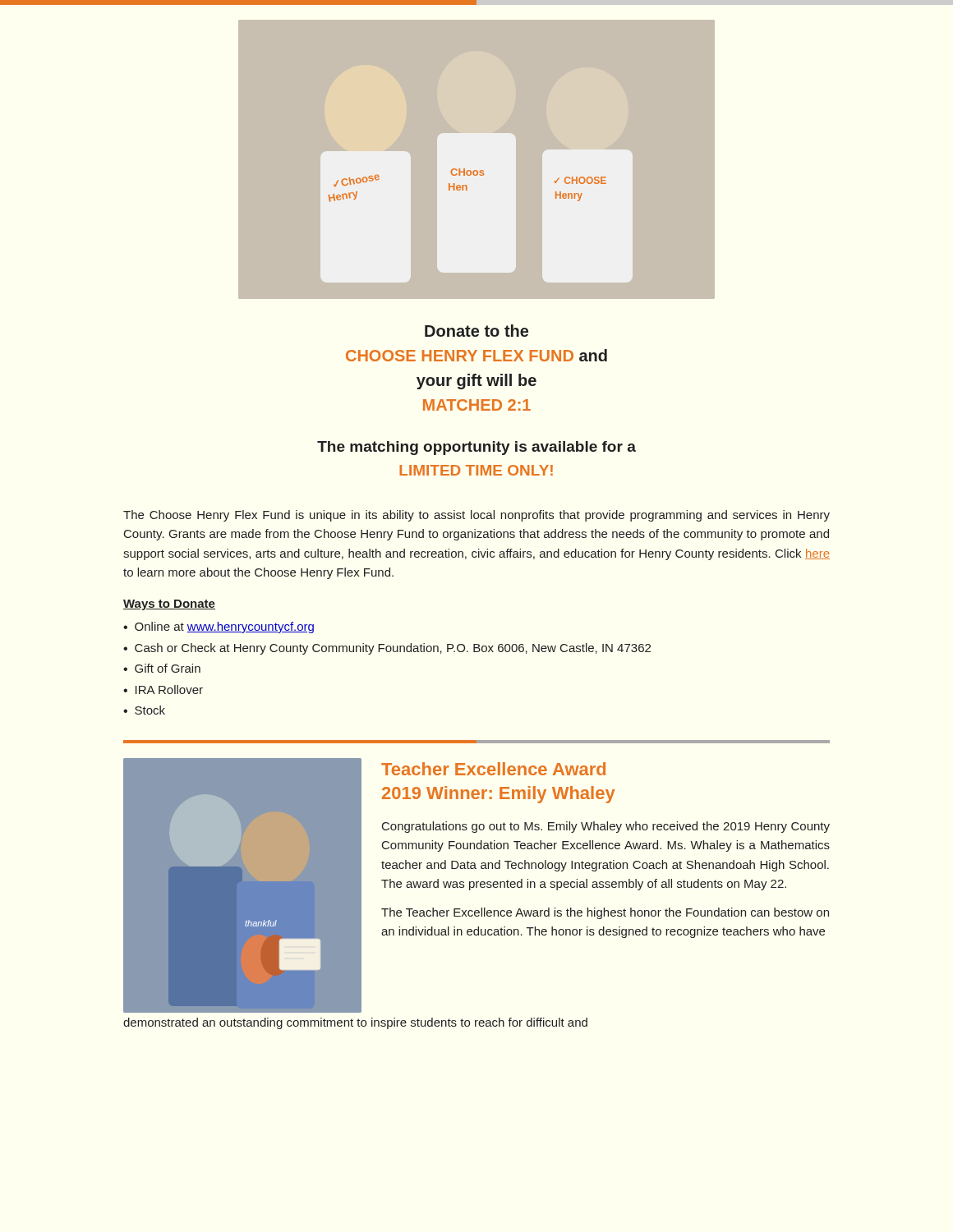Click on the section header with the text "Ways to Donate"
953x1232 pixels.
click(x=169, y=603)
